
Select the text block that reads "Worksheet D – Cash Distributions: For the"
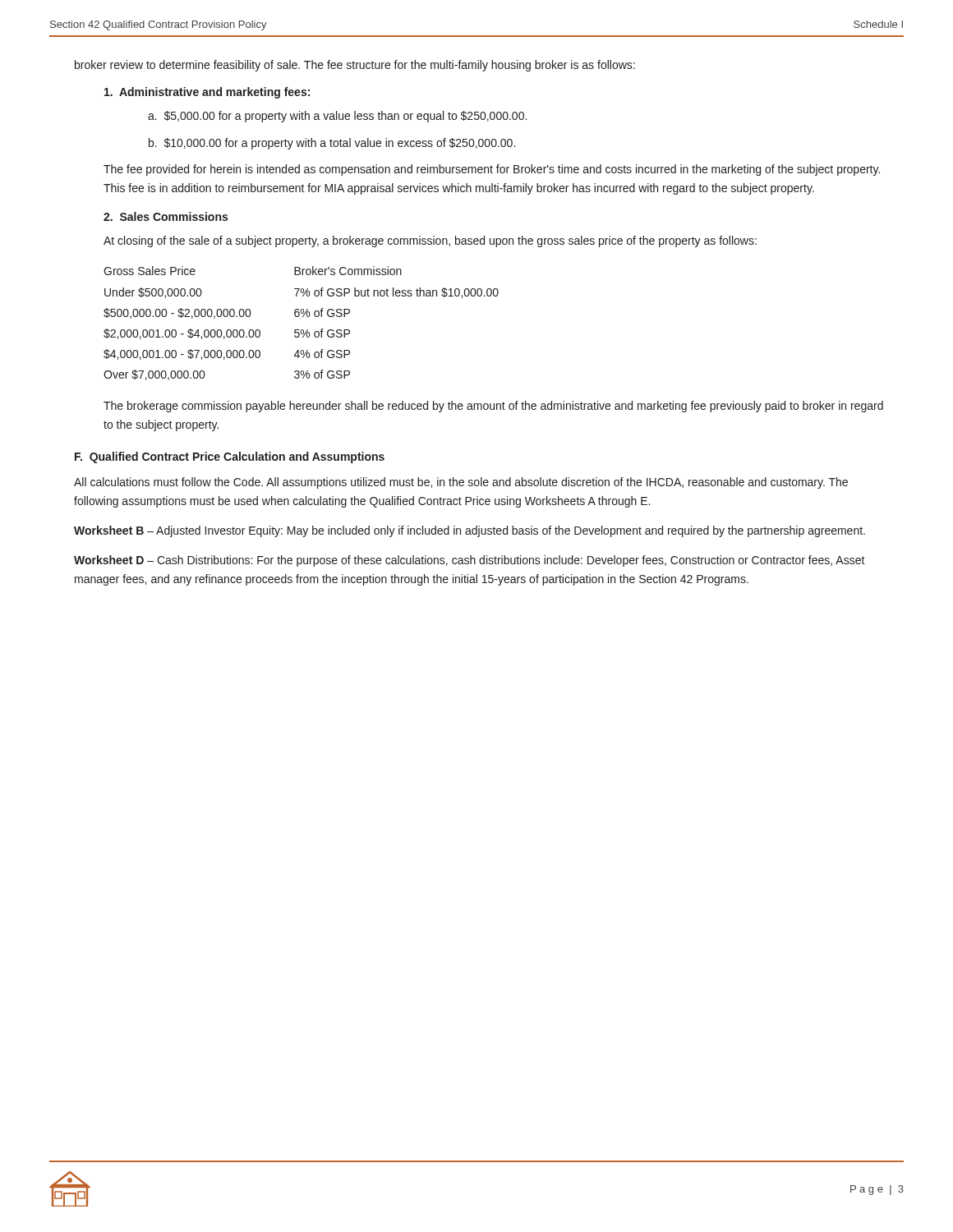(469, 570)
